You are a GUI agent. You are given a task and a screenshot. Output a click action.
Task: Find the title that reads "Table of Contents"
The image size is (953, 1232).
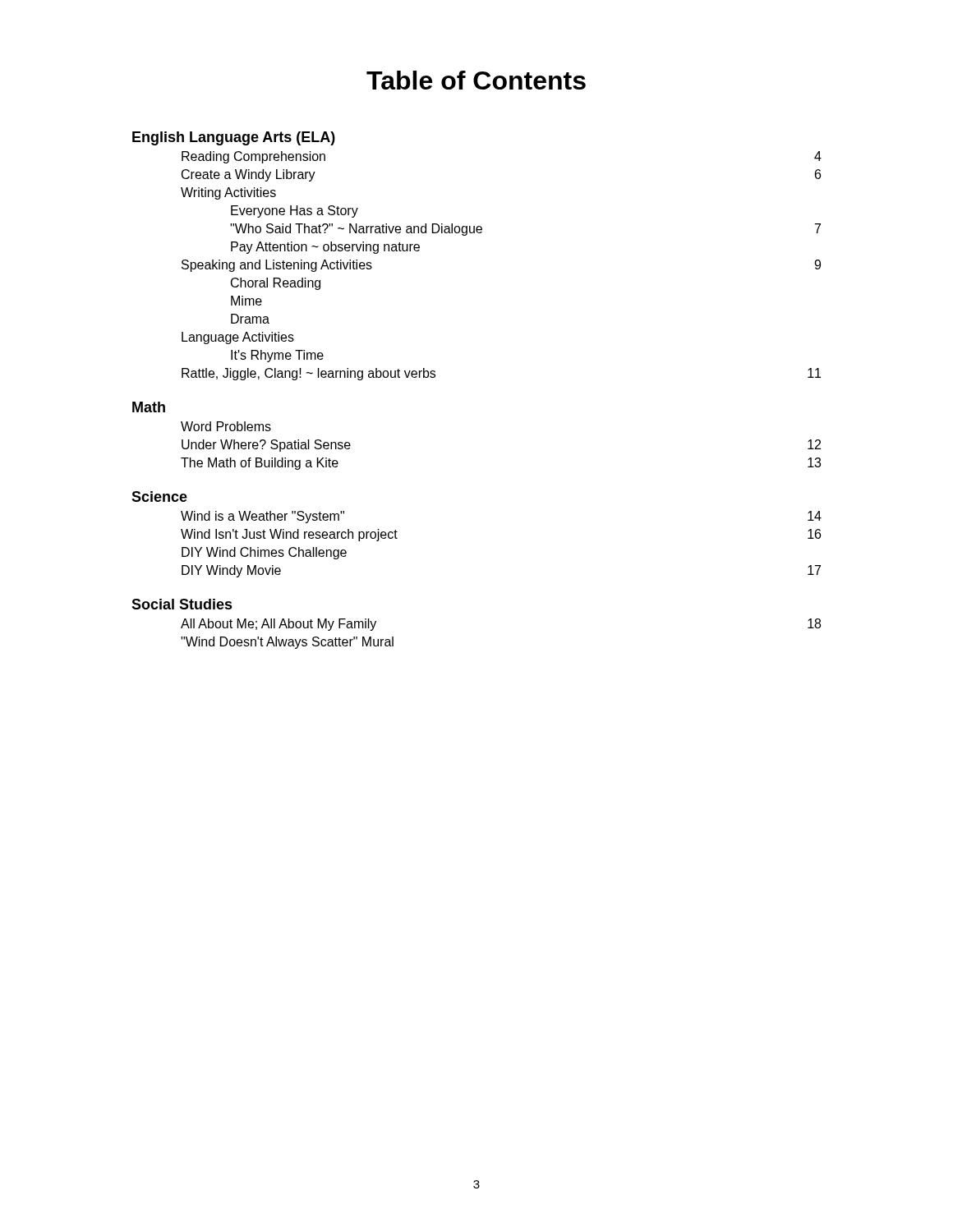pyautogui.click(x=476, y=81)
